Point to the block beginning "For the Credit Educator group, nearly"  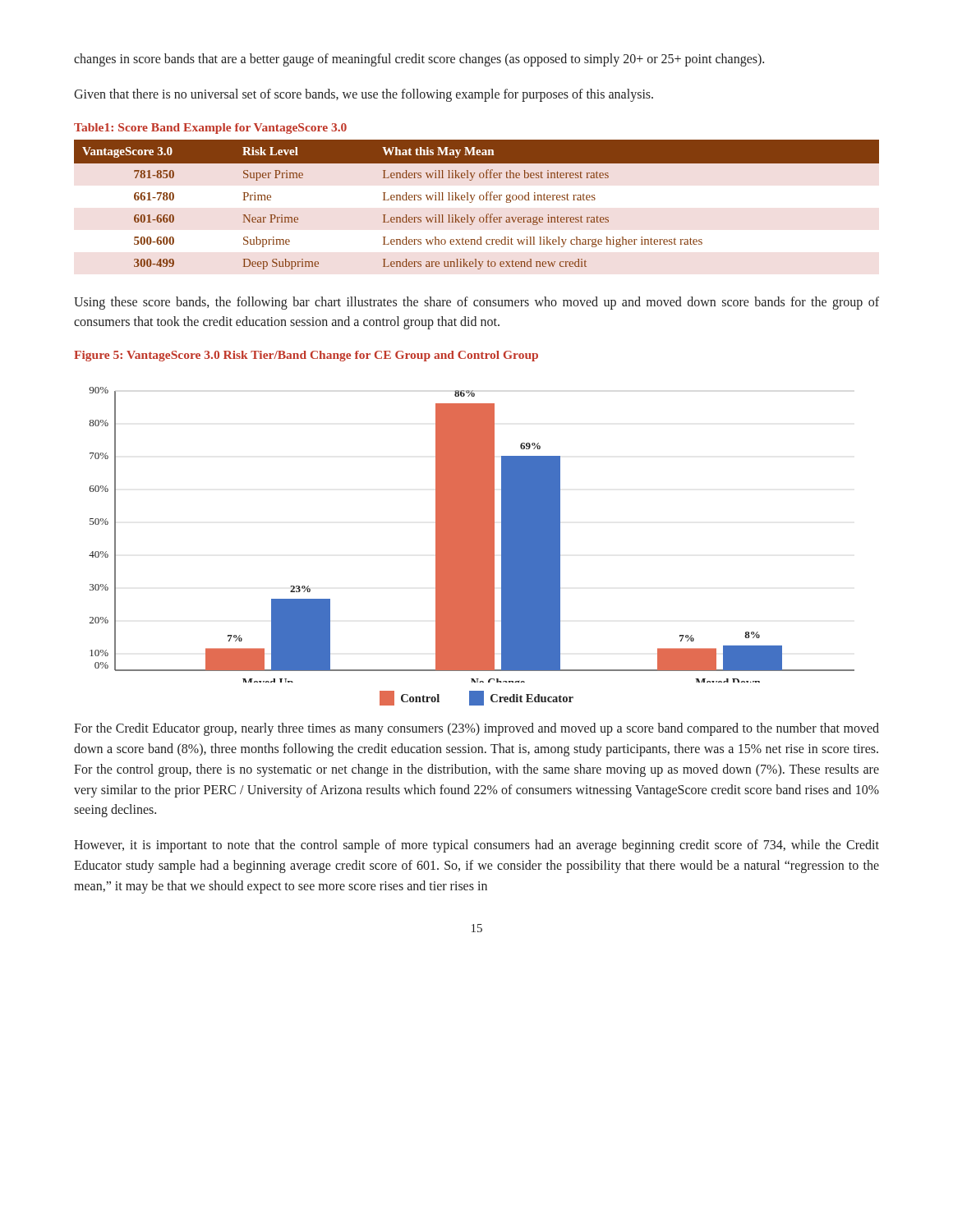tap(476, 769)
